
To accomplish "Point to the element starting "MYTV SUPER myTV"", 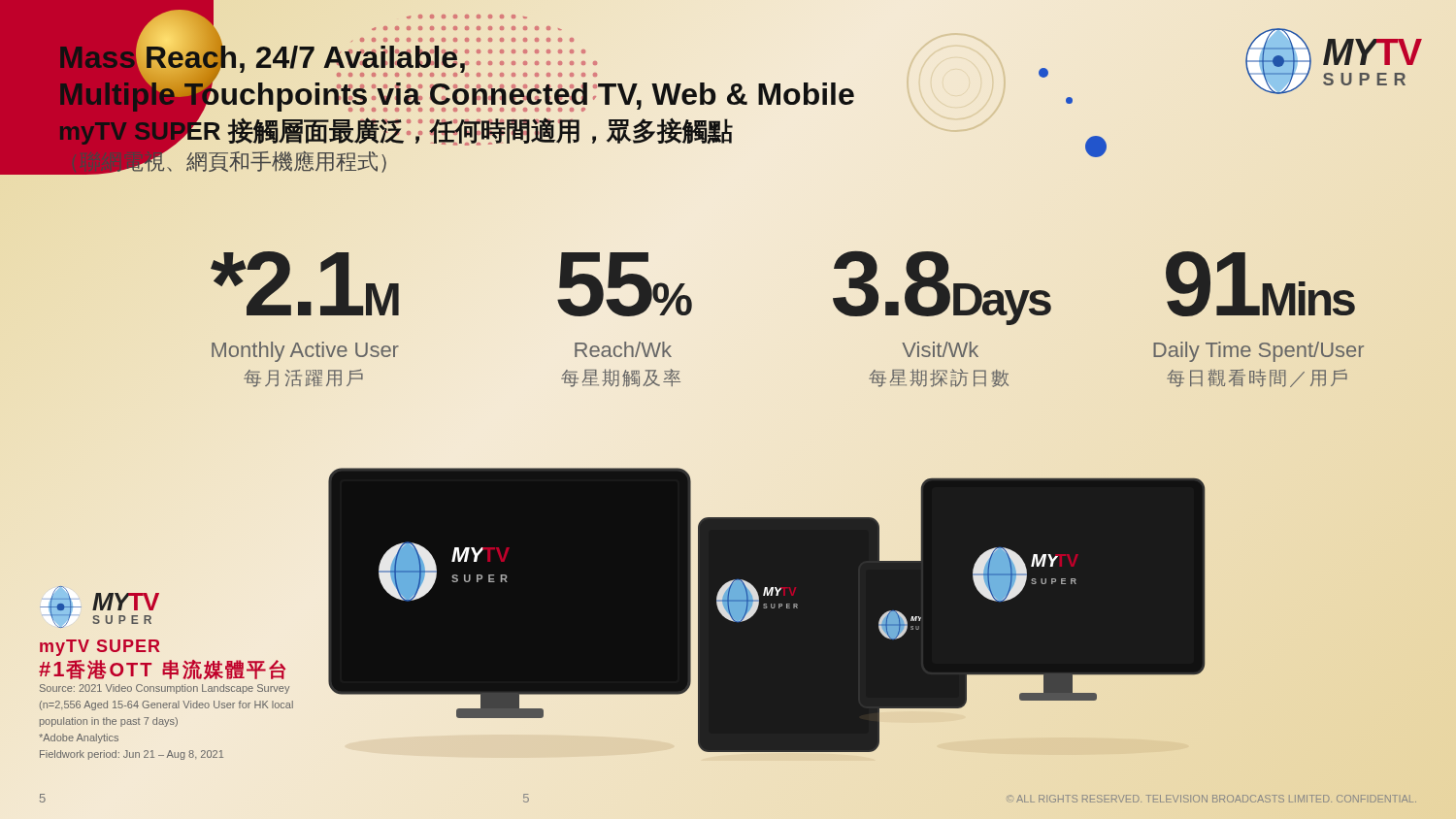I will 99,607.
